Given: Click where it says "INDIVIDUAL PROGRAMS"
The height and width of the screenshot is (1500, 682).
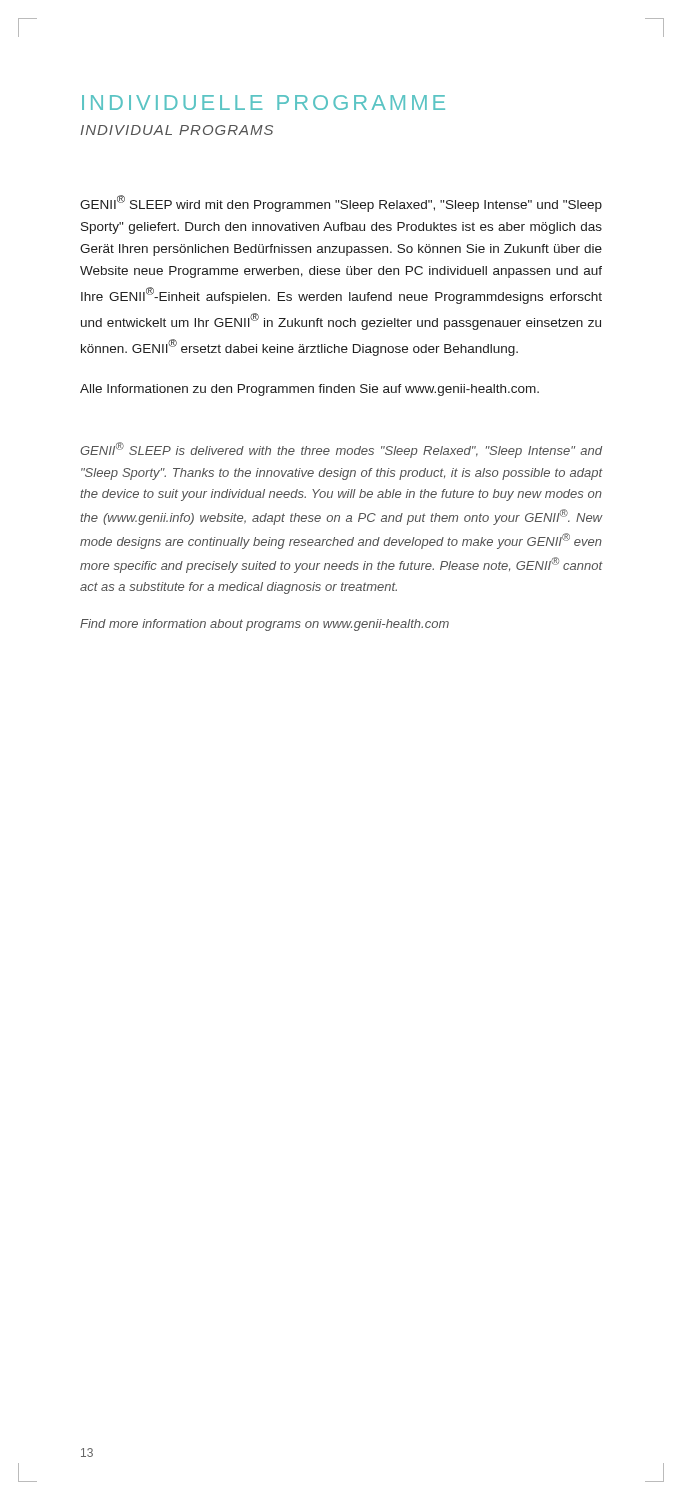Looking at the screenshot, I should [x=177, y=130].
